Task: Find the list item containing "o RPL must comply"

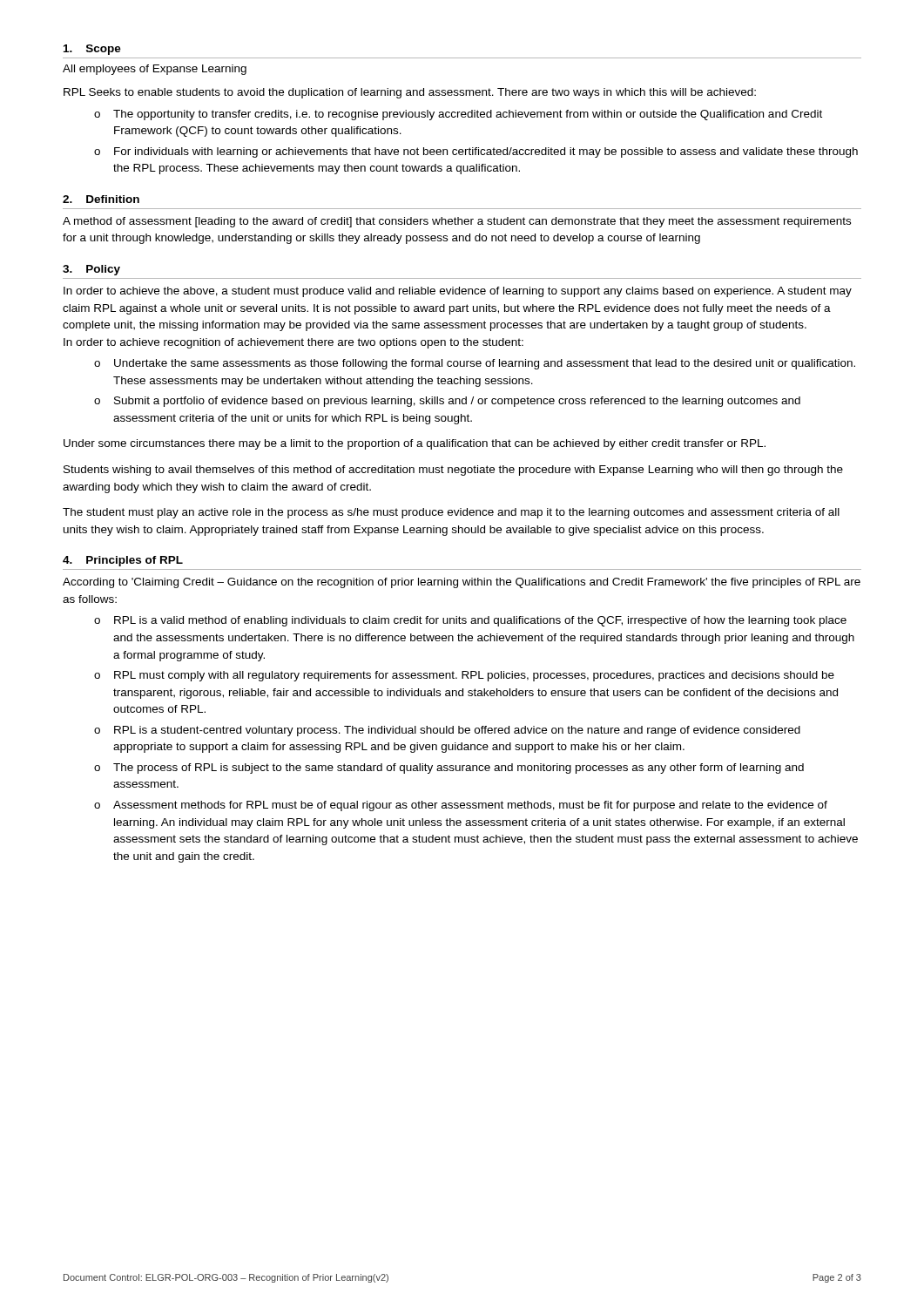Action: pyautogui.click(x=478, y=692)
